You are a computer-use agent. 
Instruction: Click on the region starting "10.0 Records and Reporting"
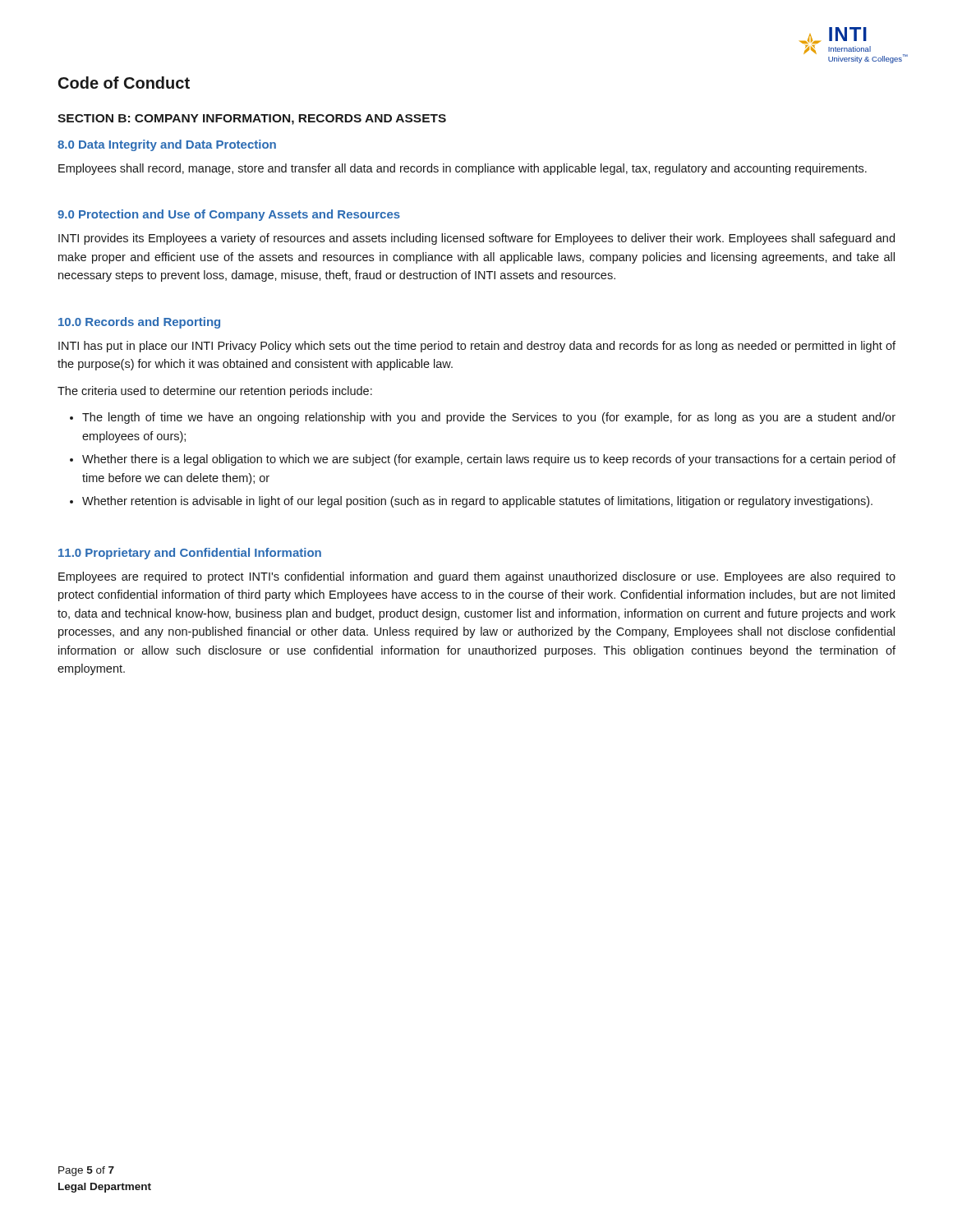[139, 321]
